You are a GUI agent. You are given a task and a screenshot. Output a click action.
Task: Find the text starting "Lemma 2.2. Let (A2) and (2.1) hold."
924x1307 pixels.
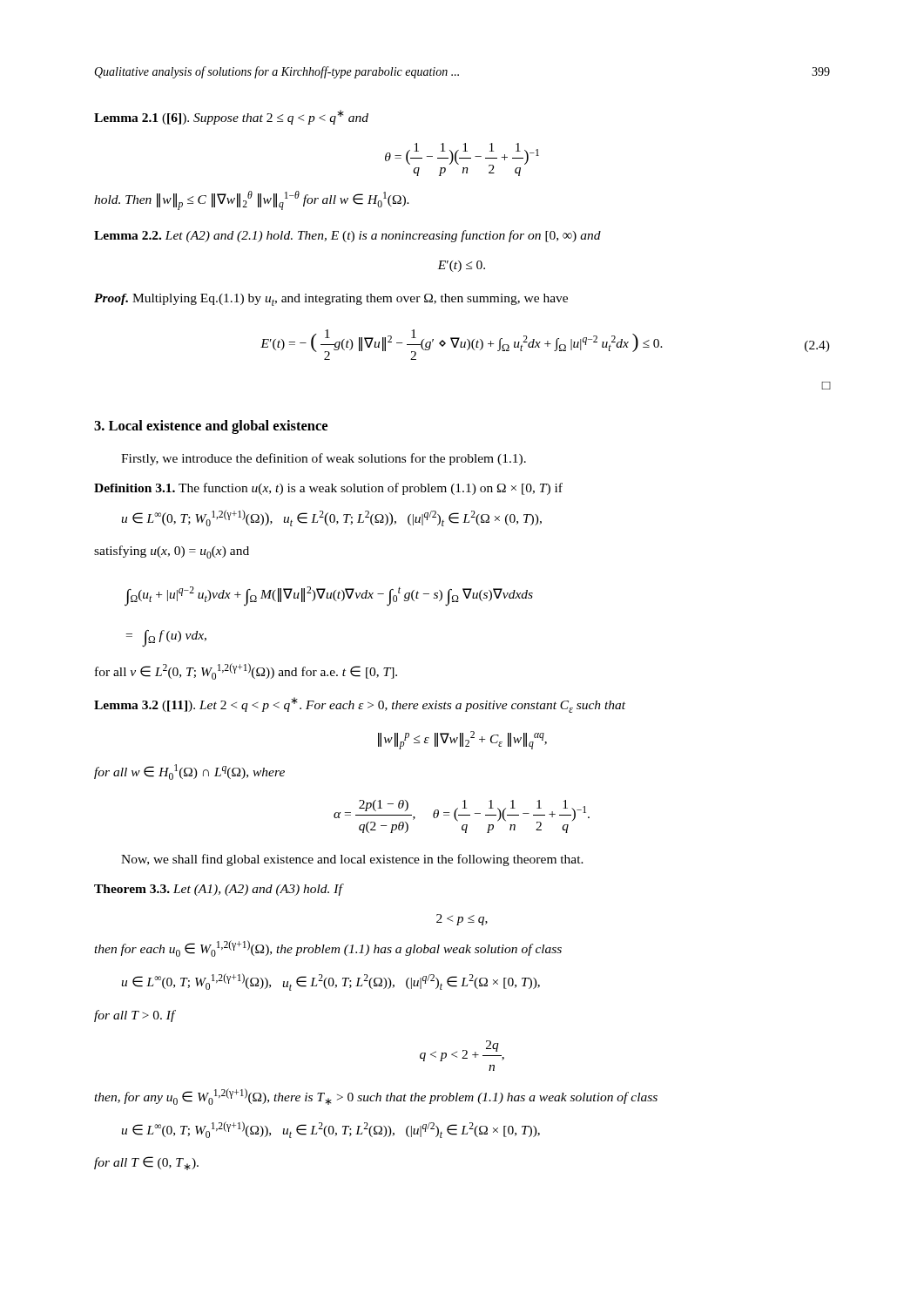click(x=462, y=250)
